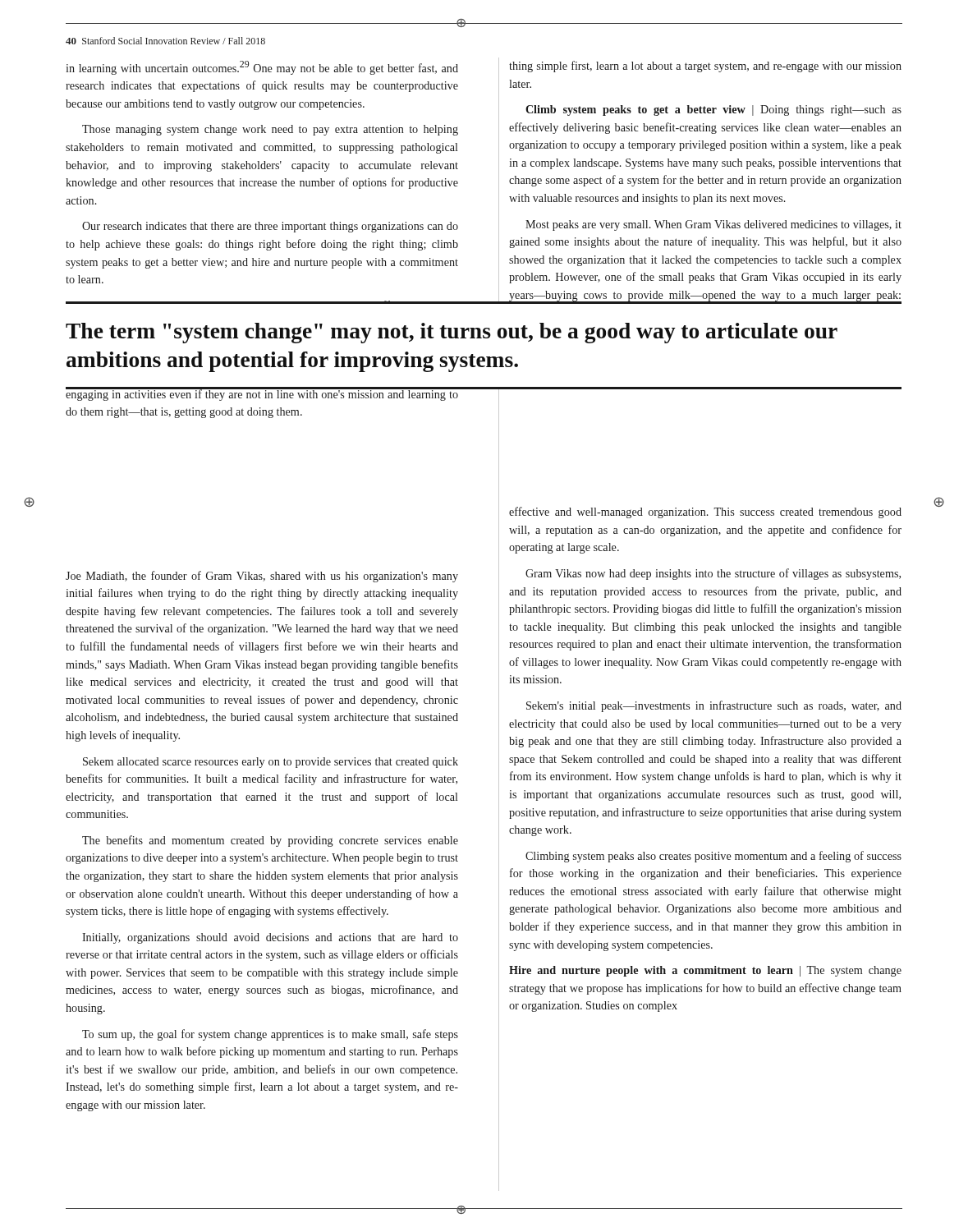Select the element starting "The benefits and momentum created by"
This screenshot has height=1232, width=968.
262,876
